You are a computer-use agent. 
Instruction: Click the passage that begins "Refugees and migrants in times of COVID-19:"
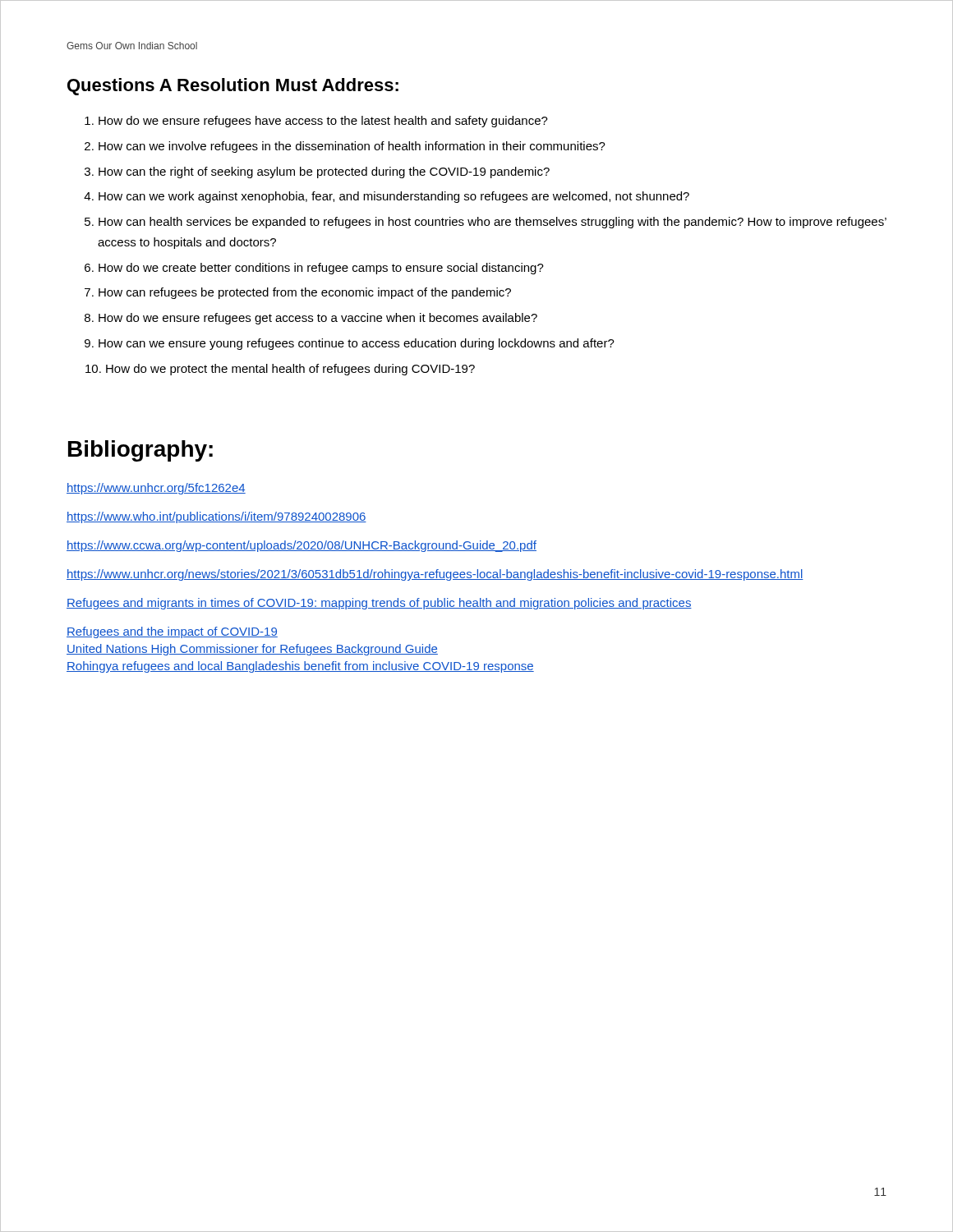pyautogui.click(x=379, y=603)
